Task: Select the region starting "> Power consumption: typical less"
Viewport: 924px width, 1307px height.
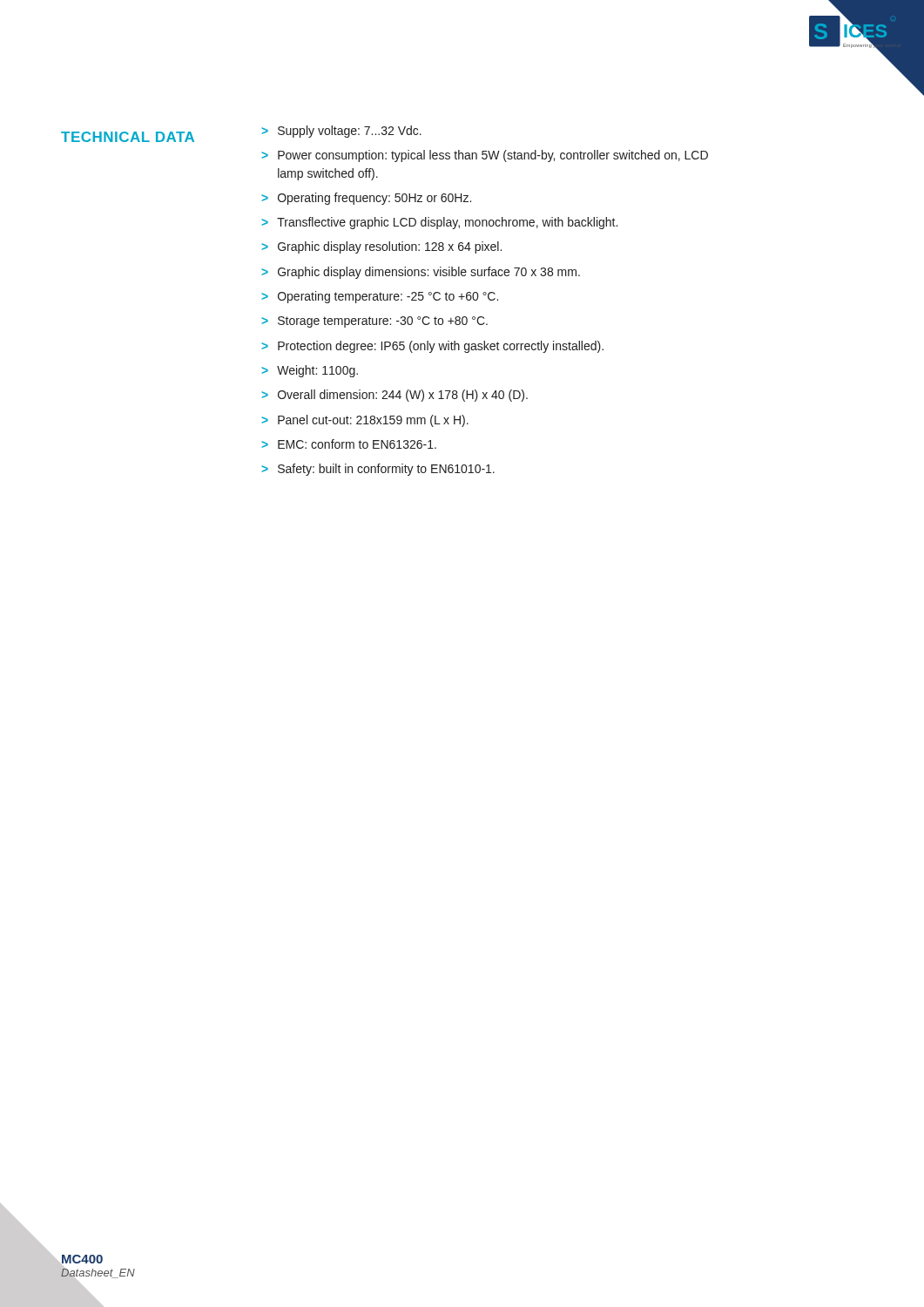Action: point(557,164)
